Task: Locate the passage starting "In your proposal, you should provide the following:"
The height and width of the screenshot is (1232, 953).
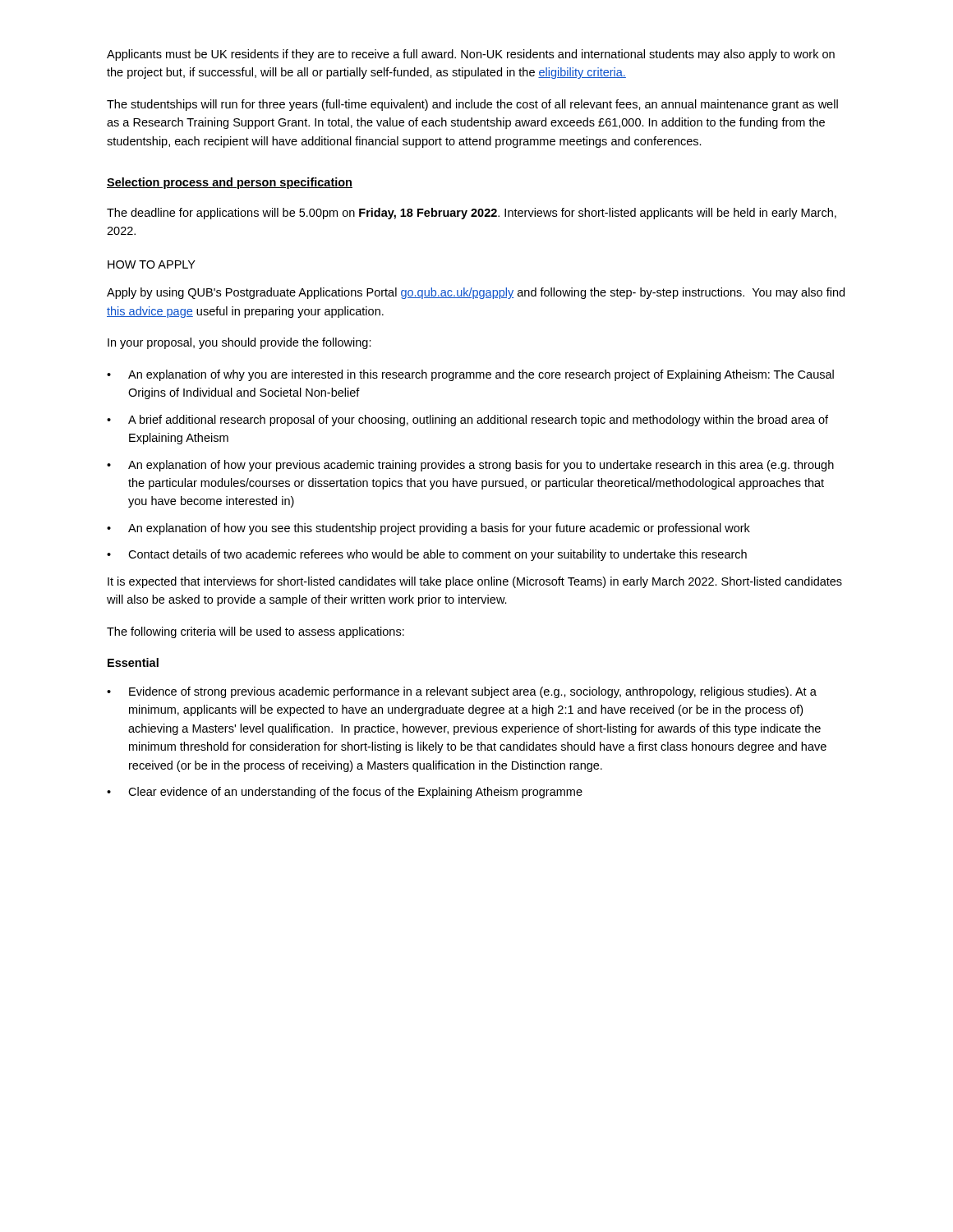Action: pos(239,343)
